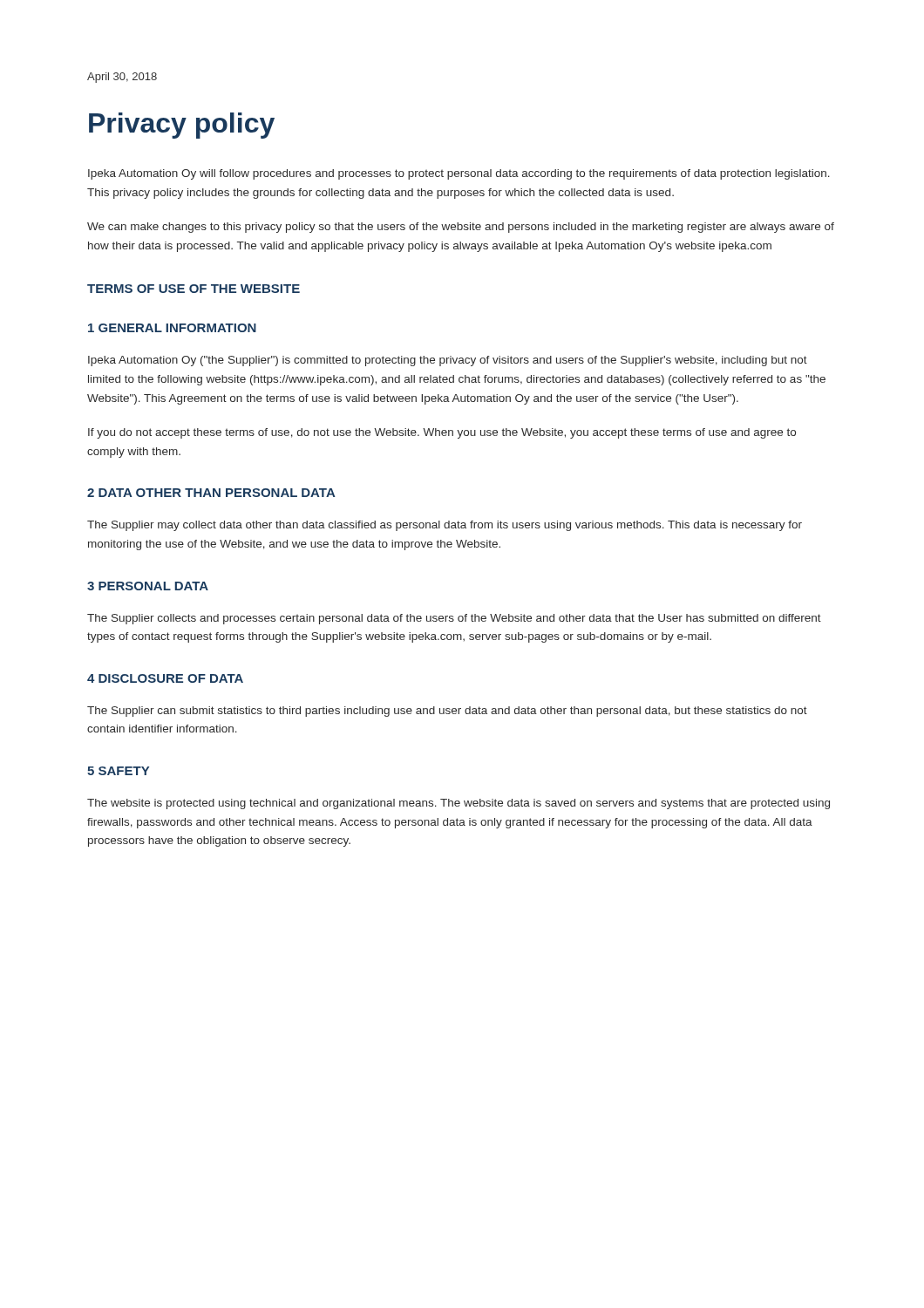Locate the text block that says "Ipeka Automation Oy will follow procedures"
This screenshot has width=924, height=1308.
459,182
